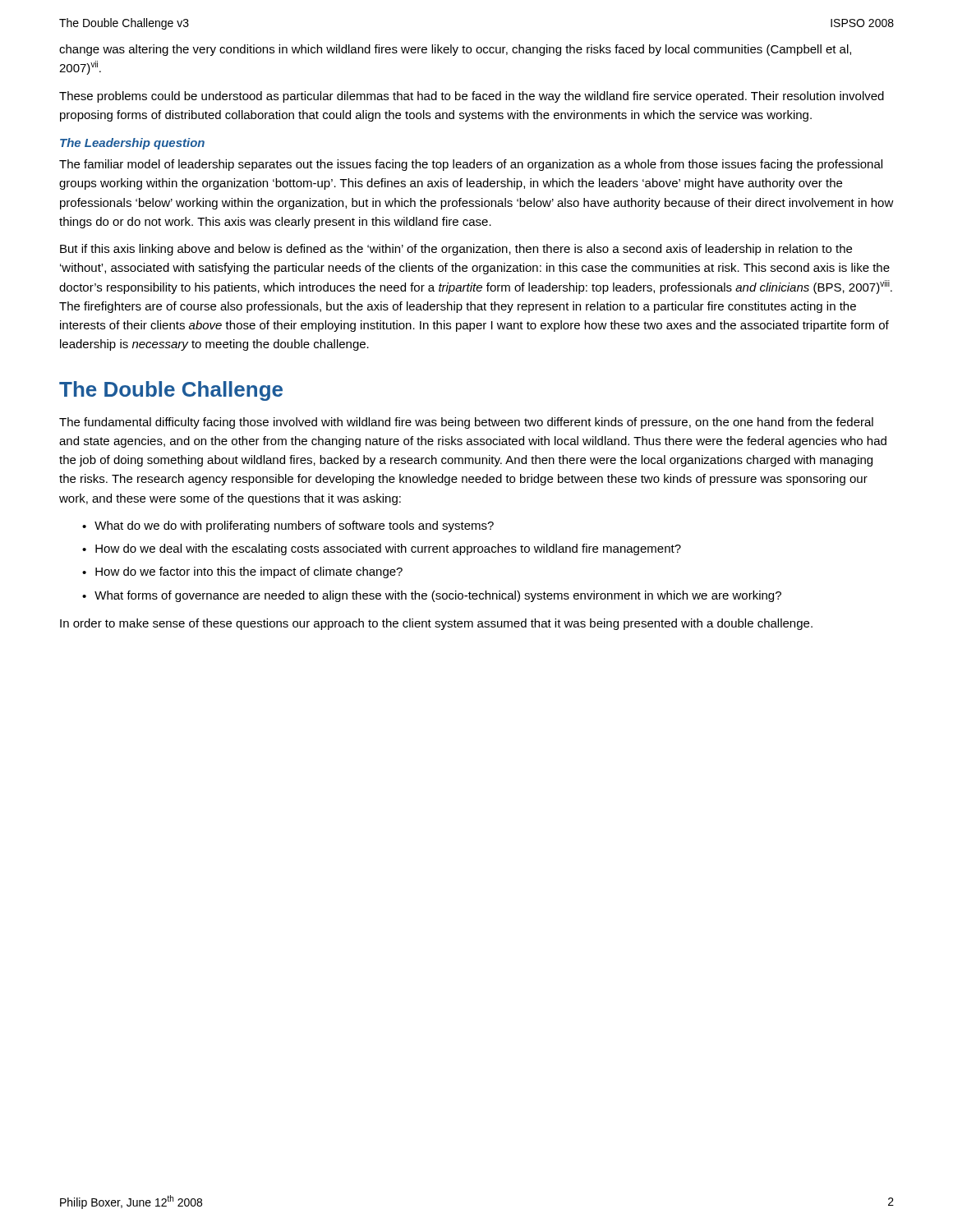Select the text starting "The fundamental difficulty facing those"
The height and width of the screenshot is (1232, 953).
pyautogui.click(x=473, y=460)
